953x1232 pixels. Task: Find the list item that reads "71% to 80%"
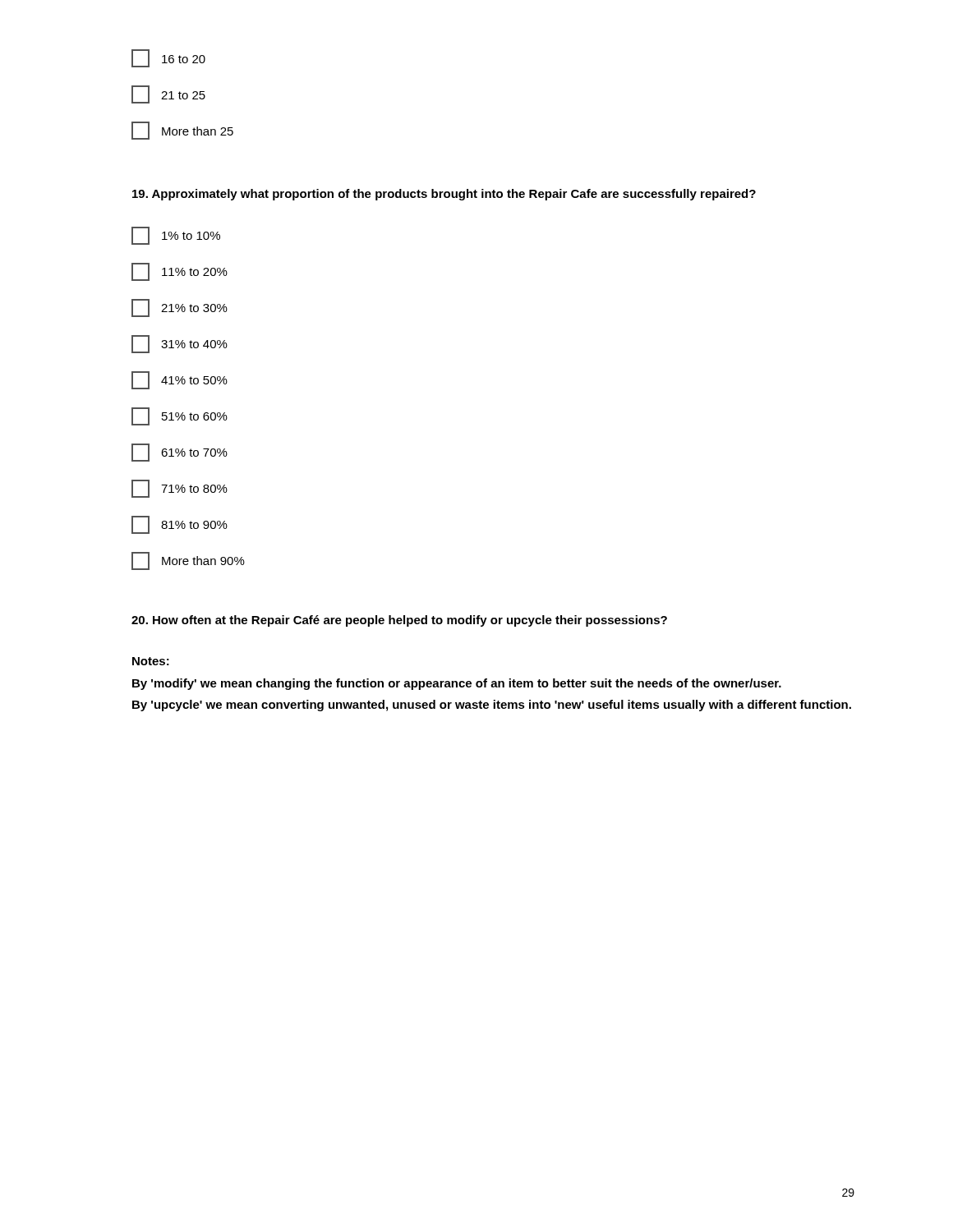coord(179,488)
